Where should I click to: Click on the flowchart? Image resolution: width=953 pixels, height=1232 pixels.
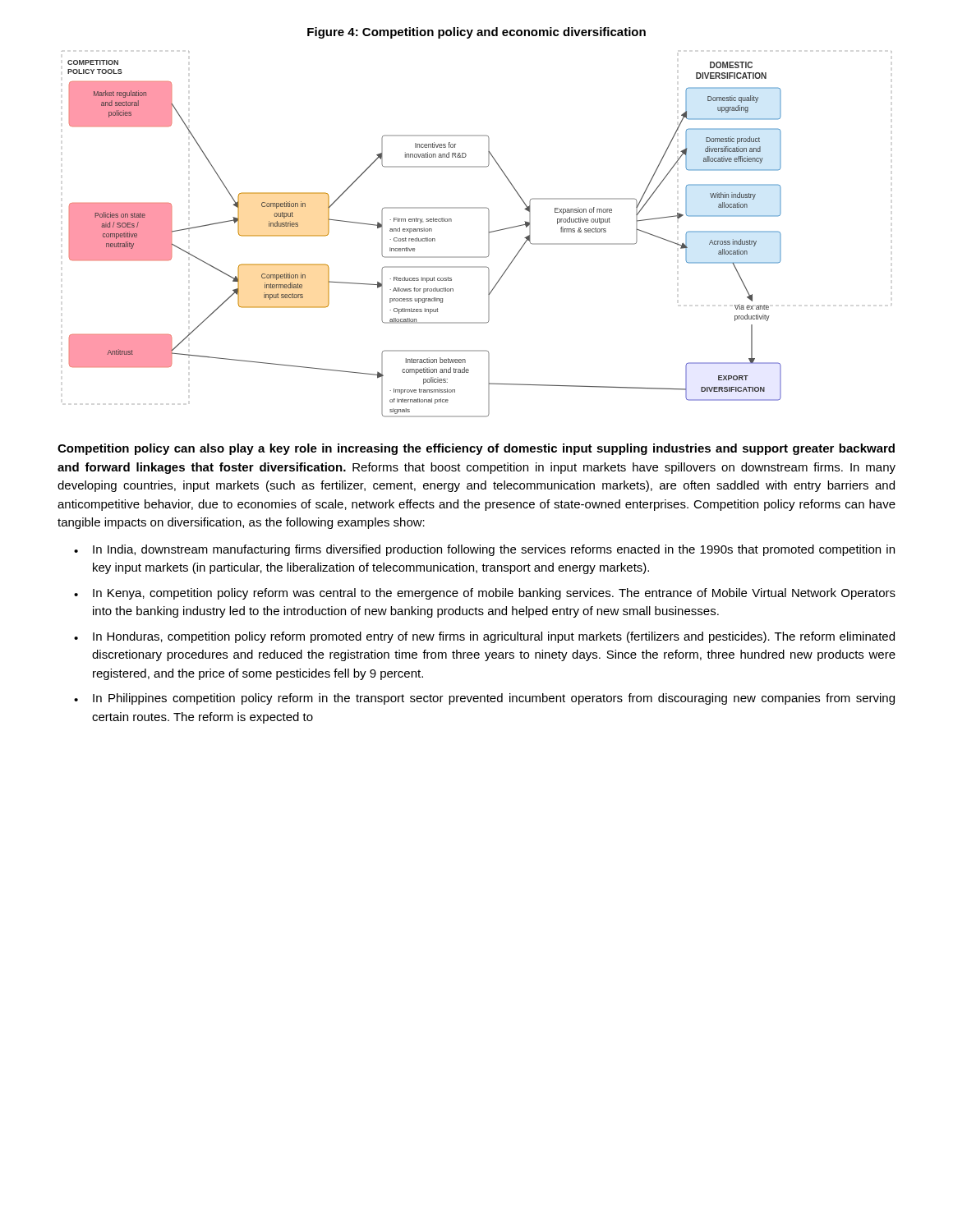[x=476, y=236]
